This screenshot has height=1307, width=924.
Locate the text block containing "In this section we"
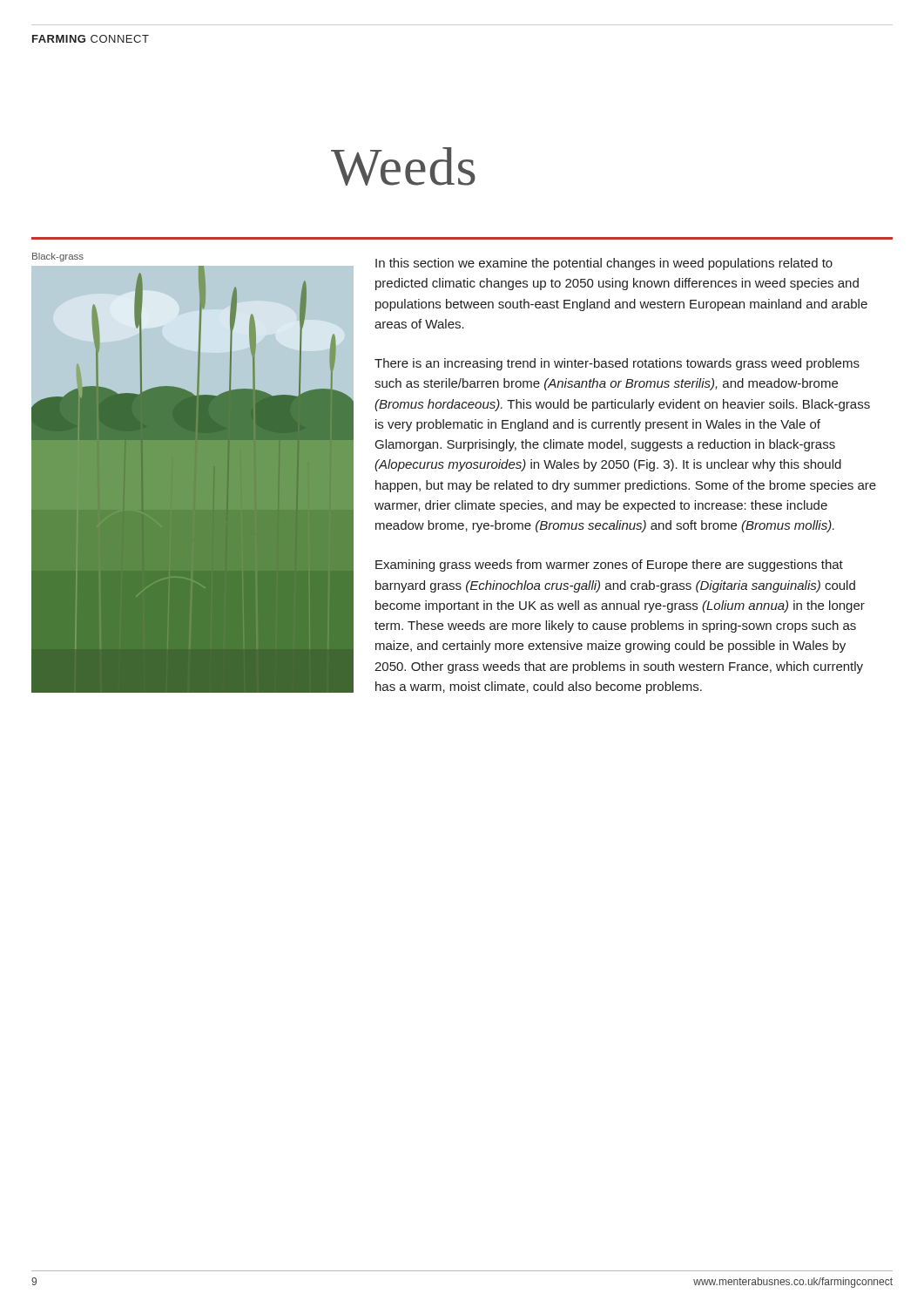621,293
